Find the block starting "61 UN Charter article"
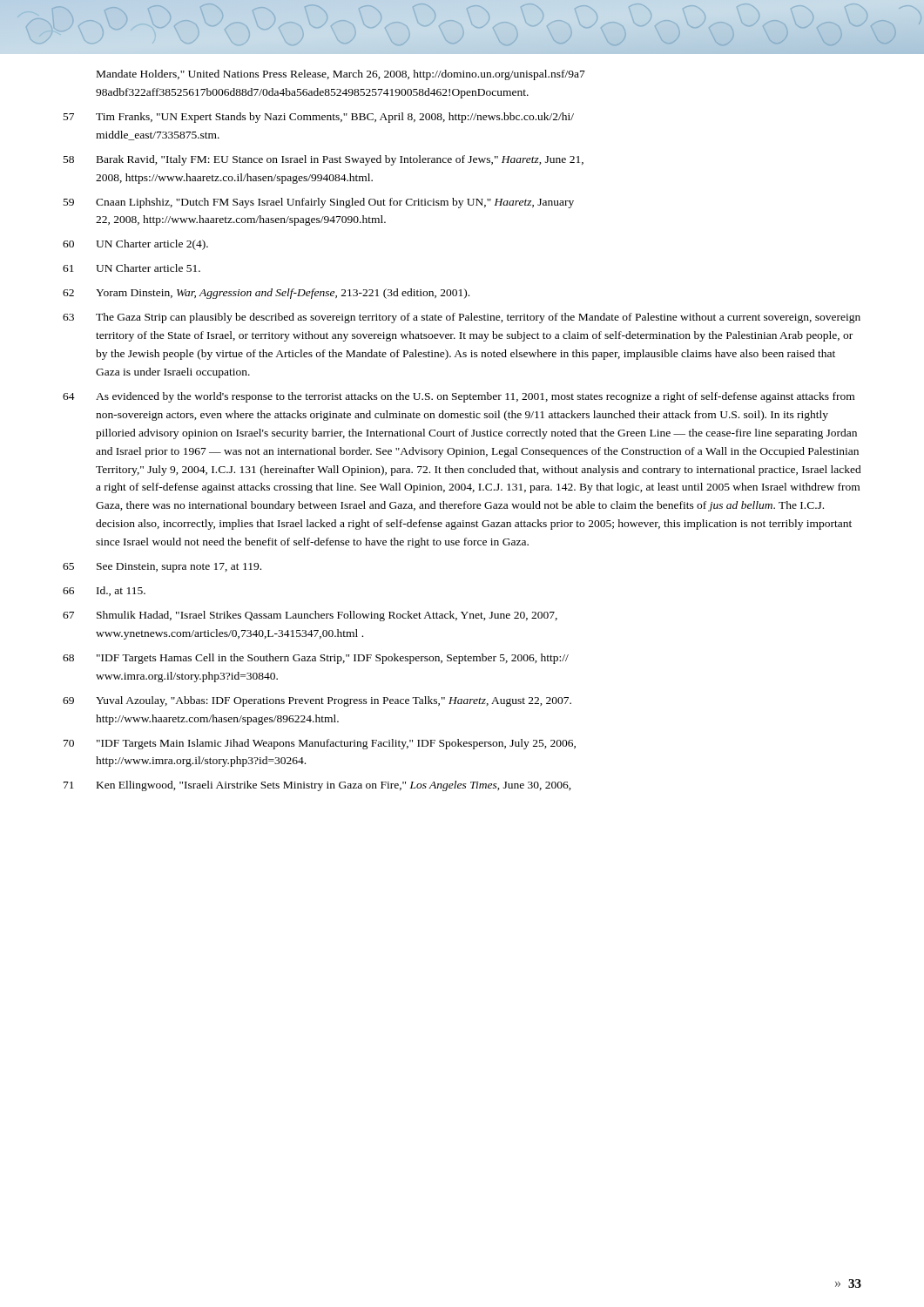 tap(132, 268)
